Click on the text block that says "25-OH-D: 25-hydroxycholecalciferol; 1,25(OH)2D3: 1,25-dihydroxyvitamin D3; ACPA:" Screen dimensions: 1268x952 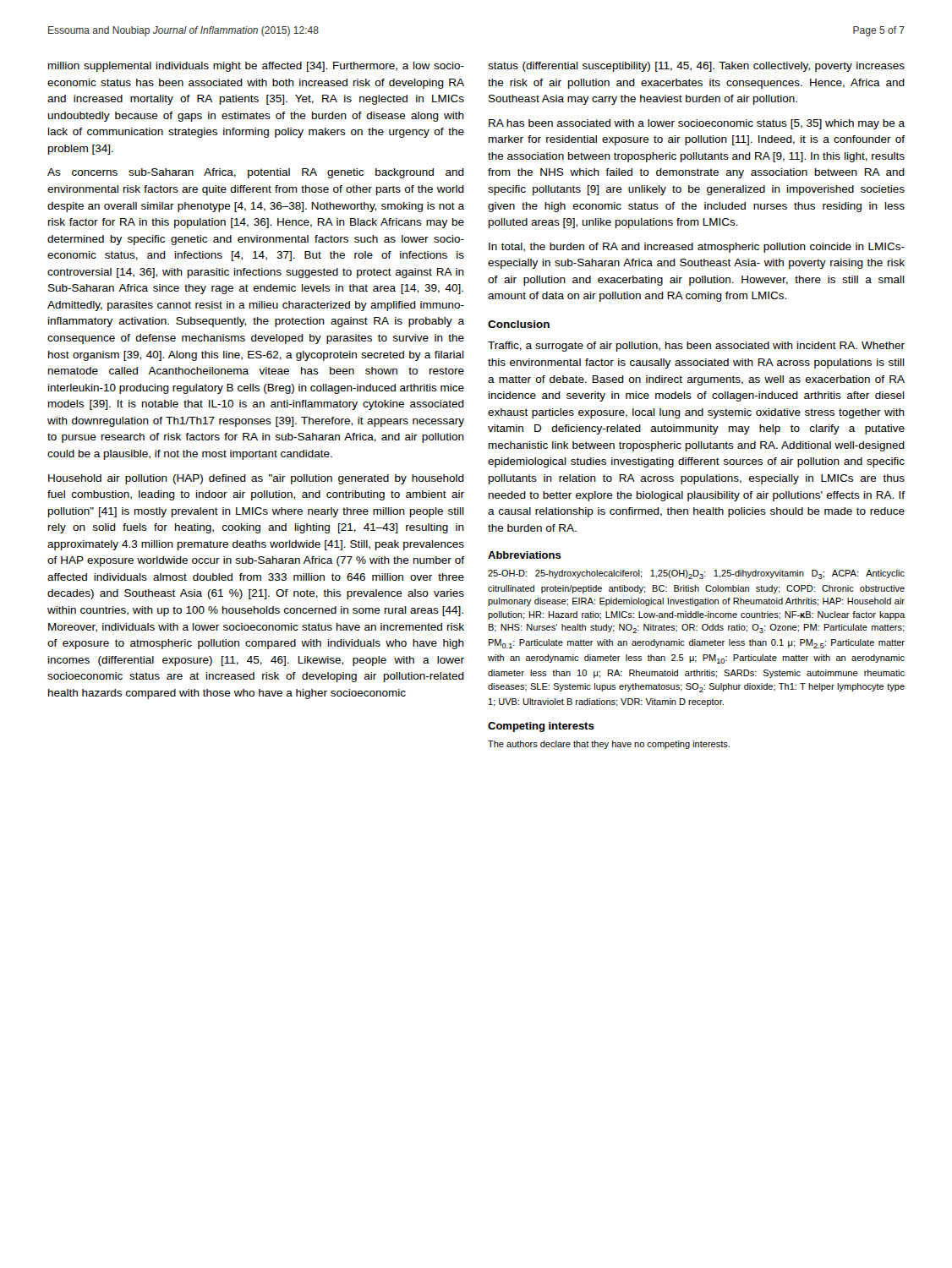point(696,637)
